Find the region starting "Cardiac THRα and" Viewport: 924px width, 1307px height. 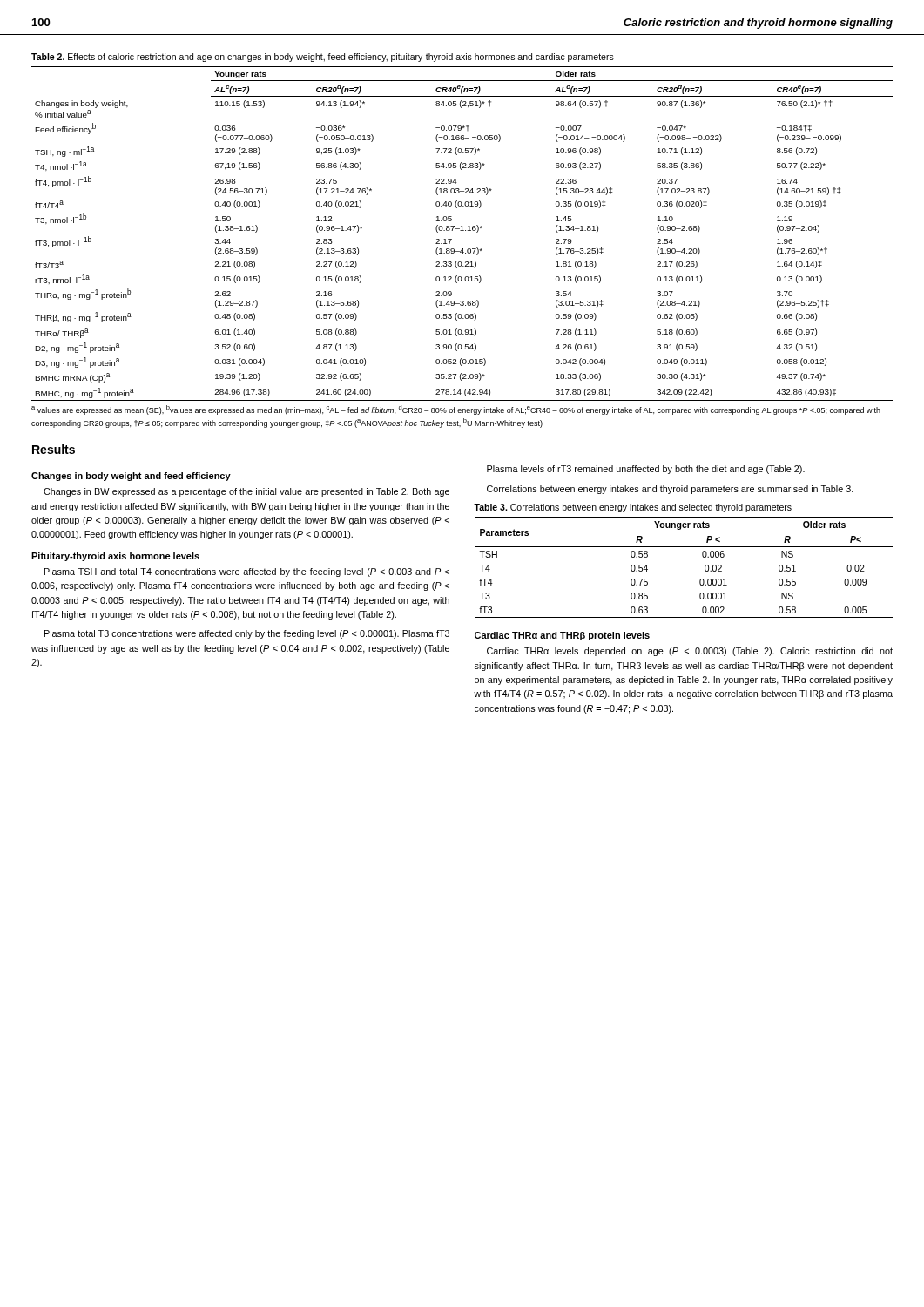(x=562, y=635)
